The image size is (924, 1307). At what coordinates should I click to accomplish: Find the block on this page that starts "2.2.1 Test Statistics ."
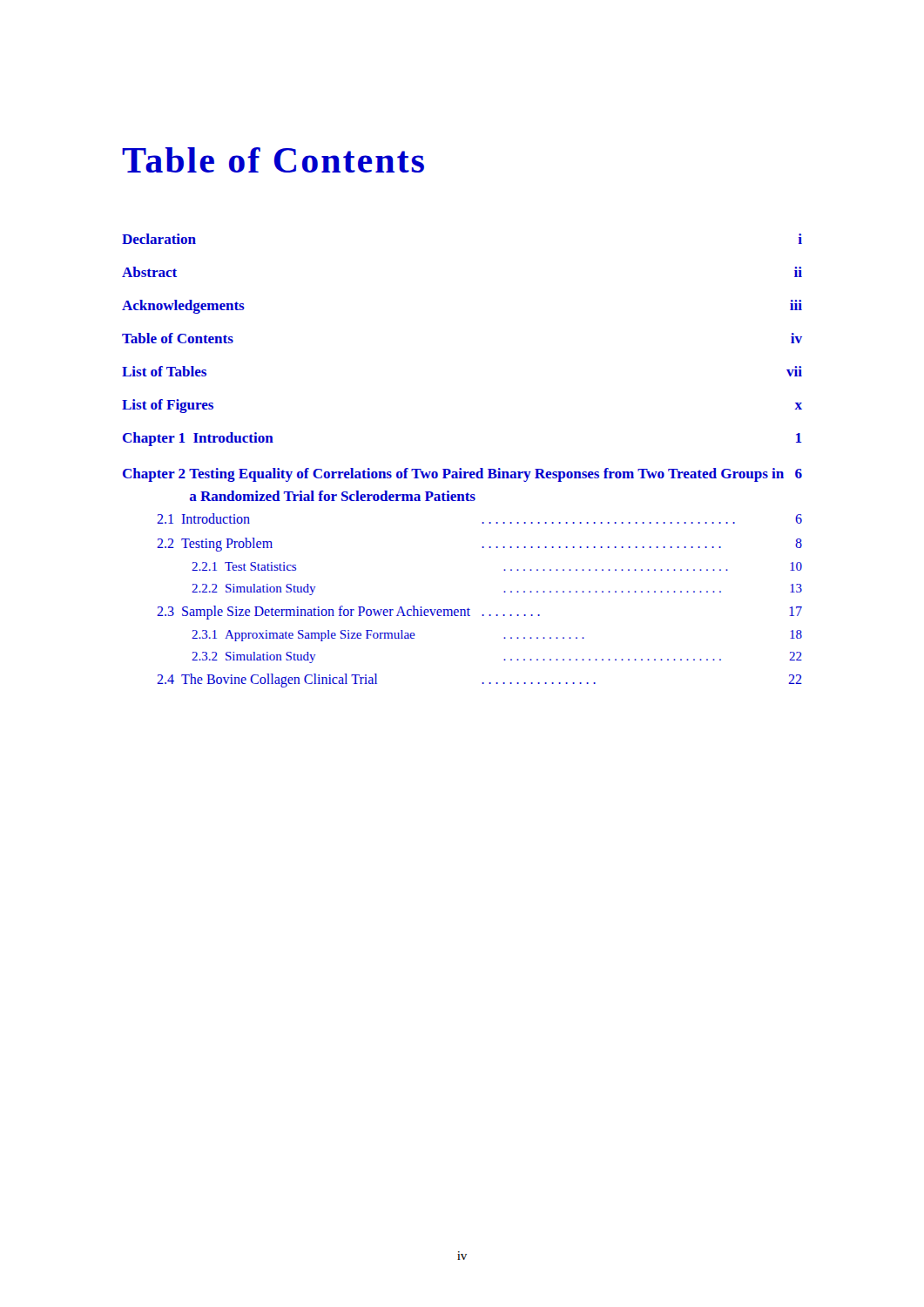click(497, 567)
